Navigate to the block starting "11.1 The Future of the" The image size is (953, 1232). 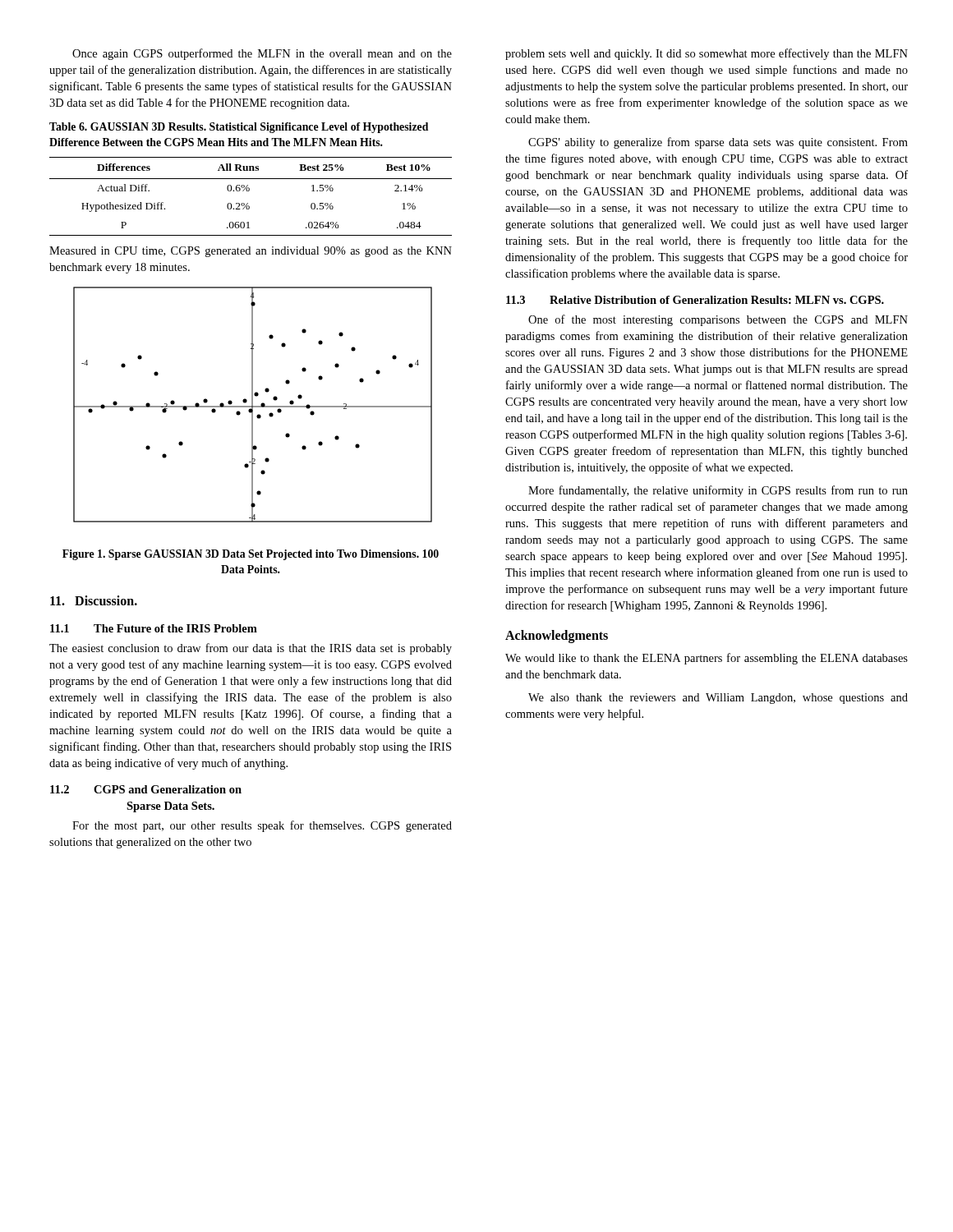pyautogui.click(x=153, y=628)
